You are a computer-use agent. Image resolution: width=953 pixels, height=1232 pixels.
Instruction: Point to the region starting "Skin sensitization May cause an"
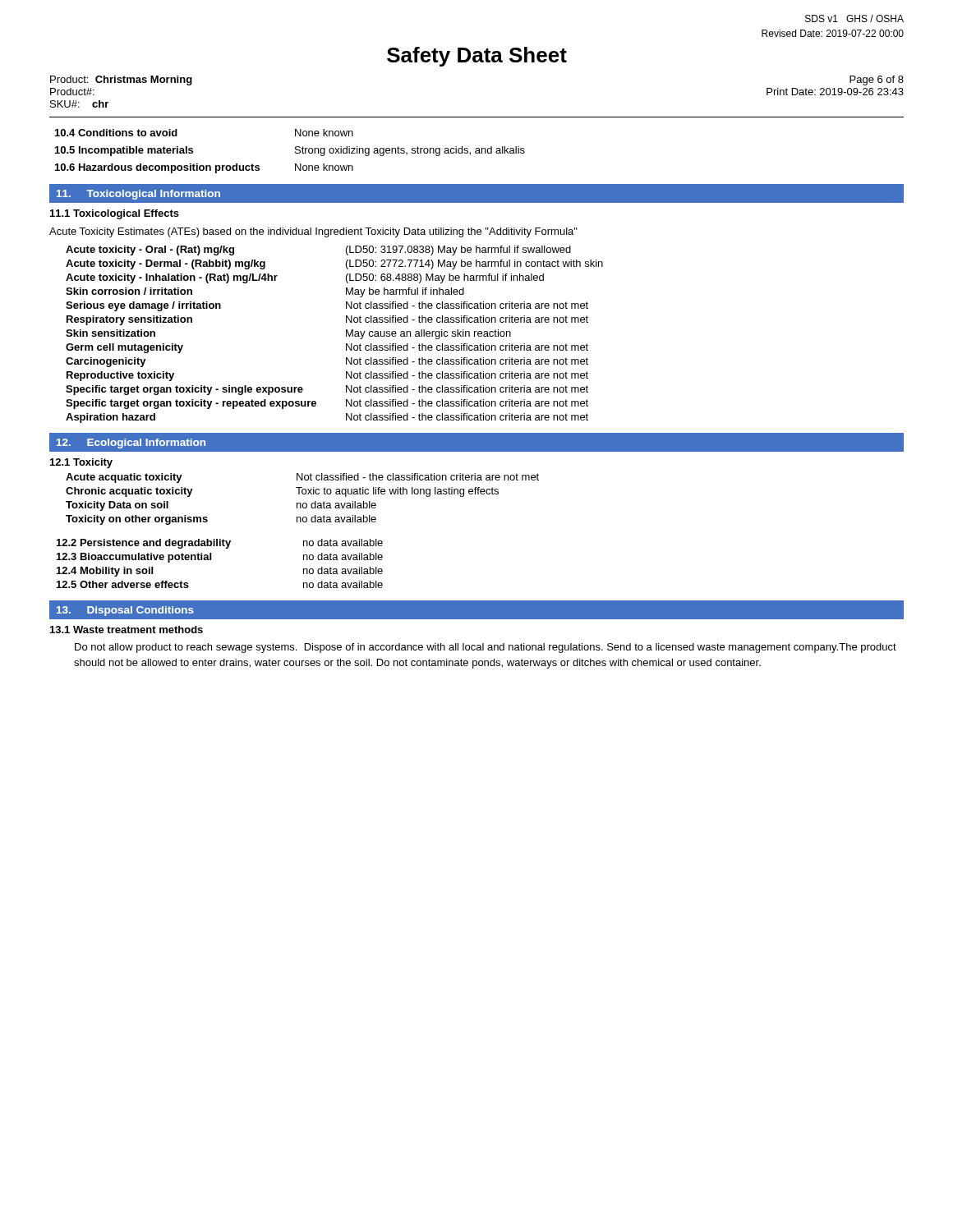click(x=476, y=333)
